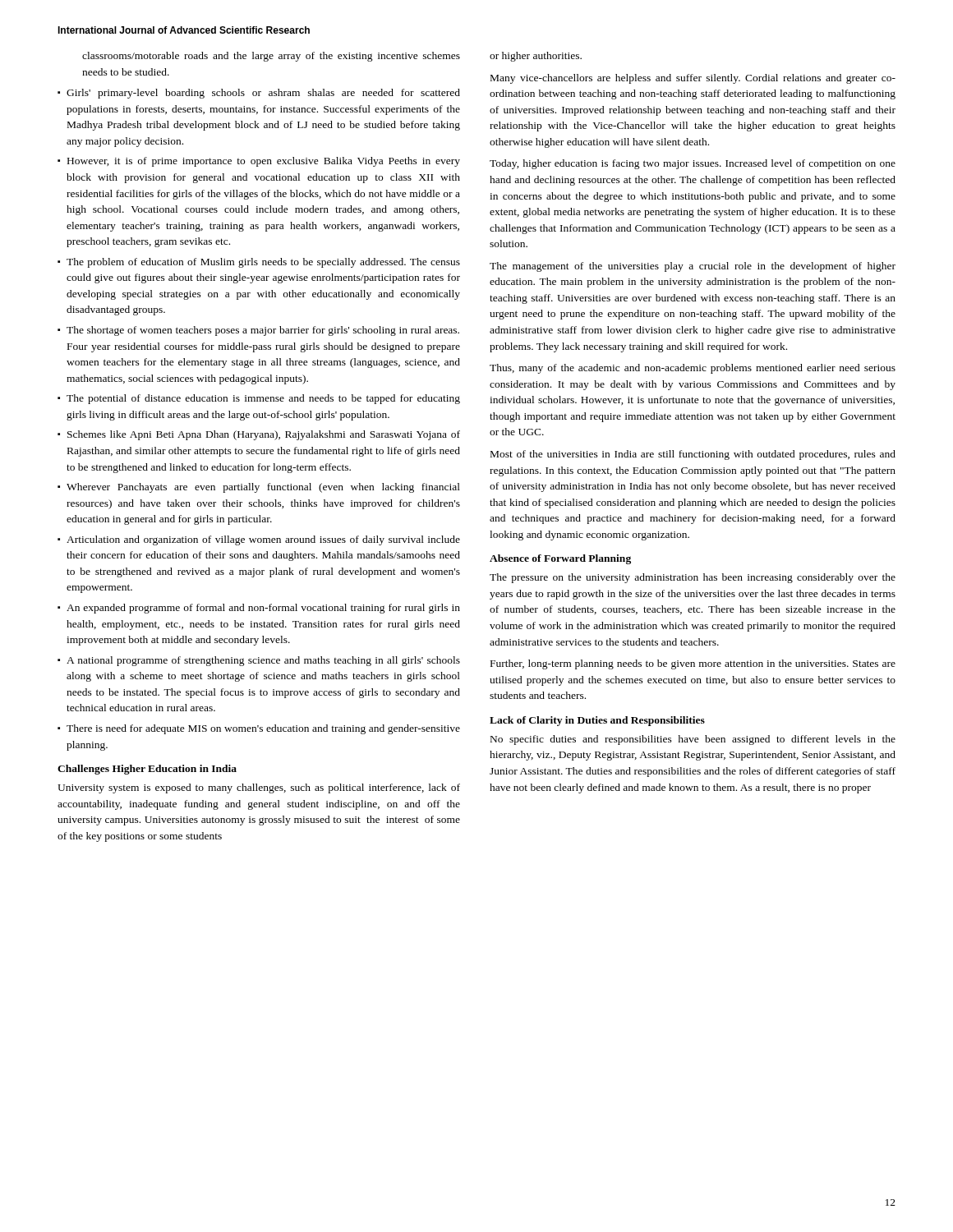
Task: Point to the block beginning "University system is exposed"
Action: coord(259,811)
